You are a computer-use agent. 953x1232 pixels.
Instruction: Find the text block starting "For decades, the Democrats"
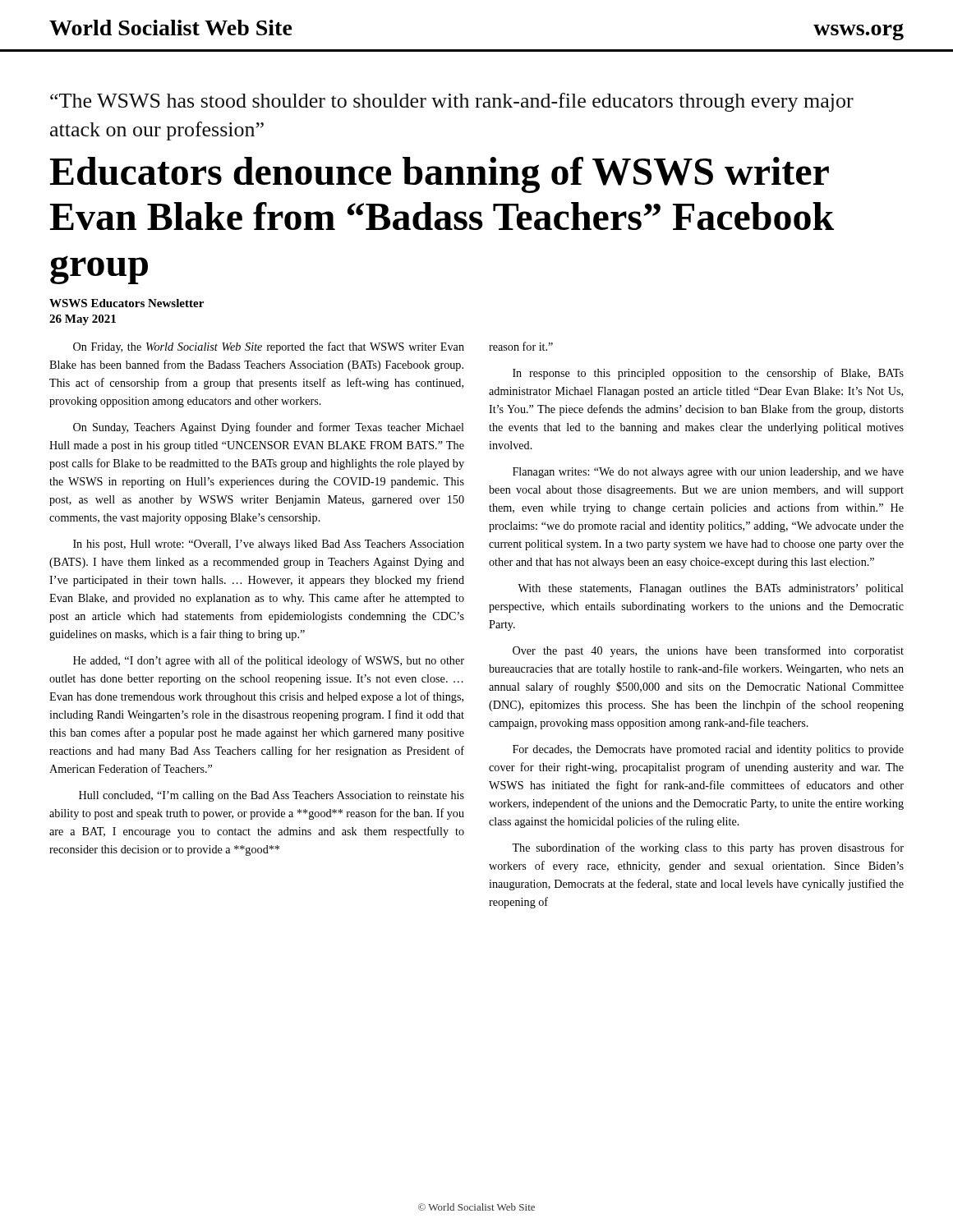[x=696, y=785]
